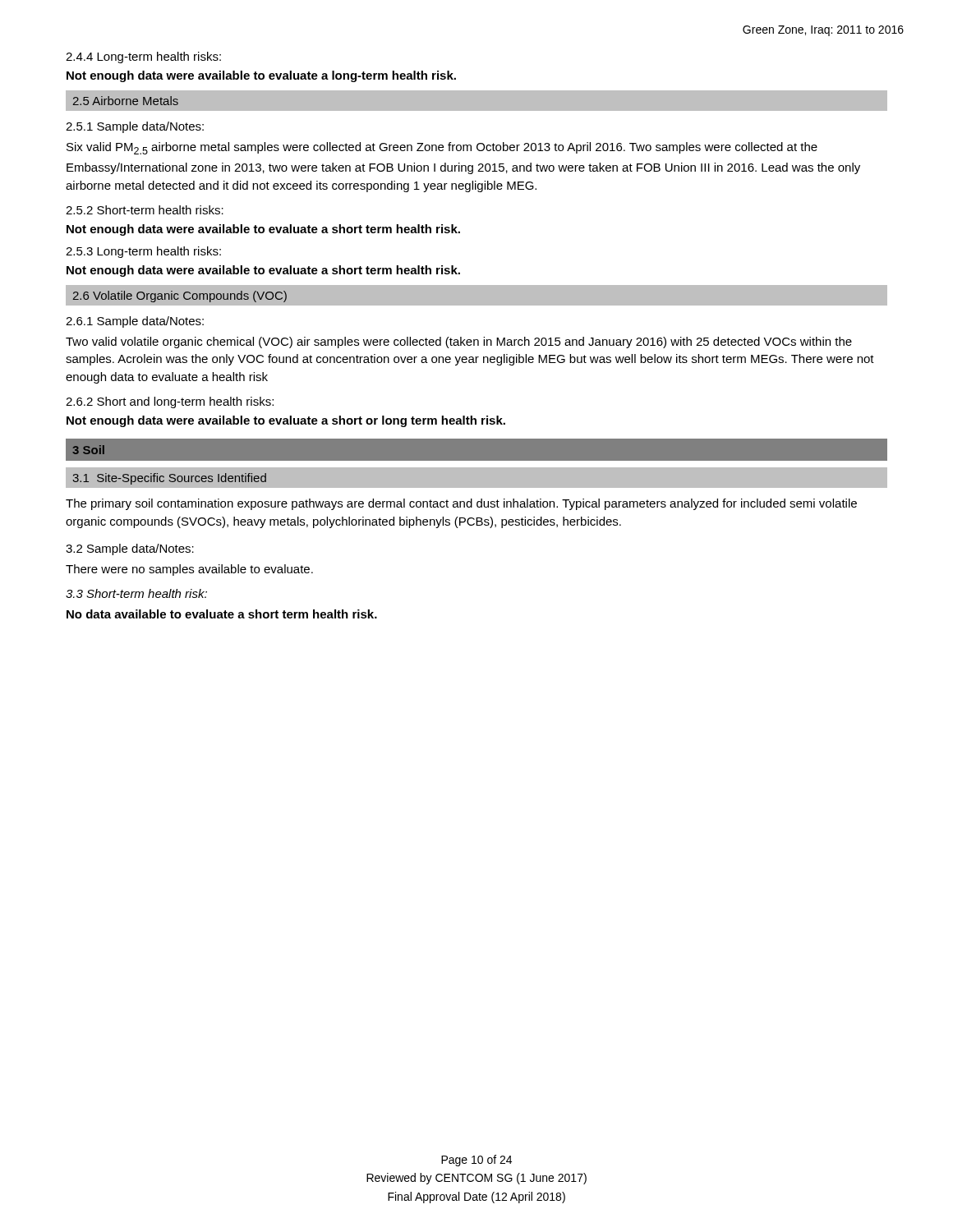Find the text that reads "3 Short-term health risk:"
Image resolution: width=953 pixels, height=1232 pixels.
[137, 594]
